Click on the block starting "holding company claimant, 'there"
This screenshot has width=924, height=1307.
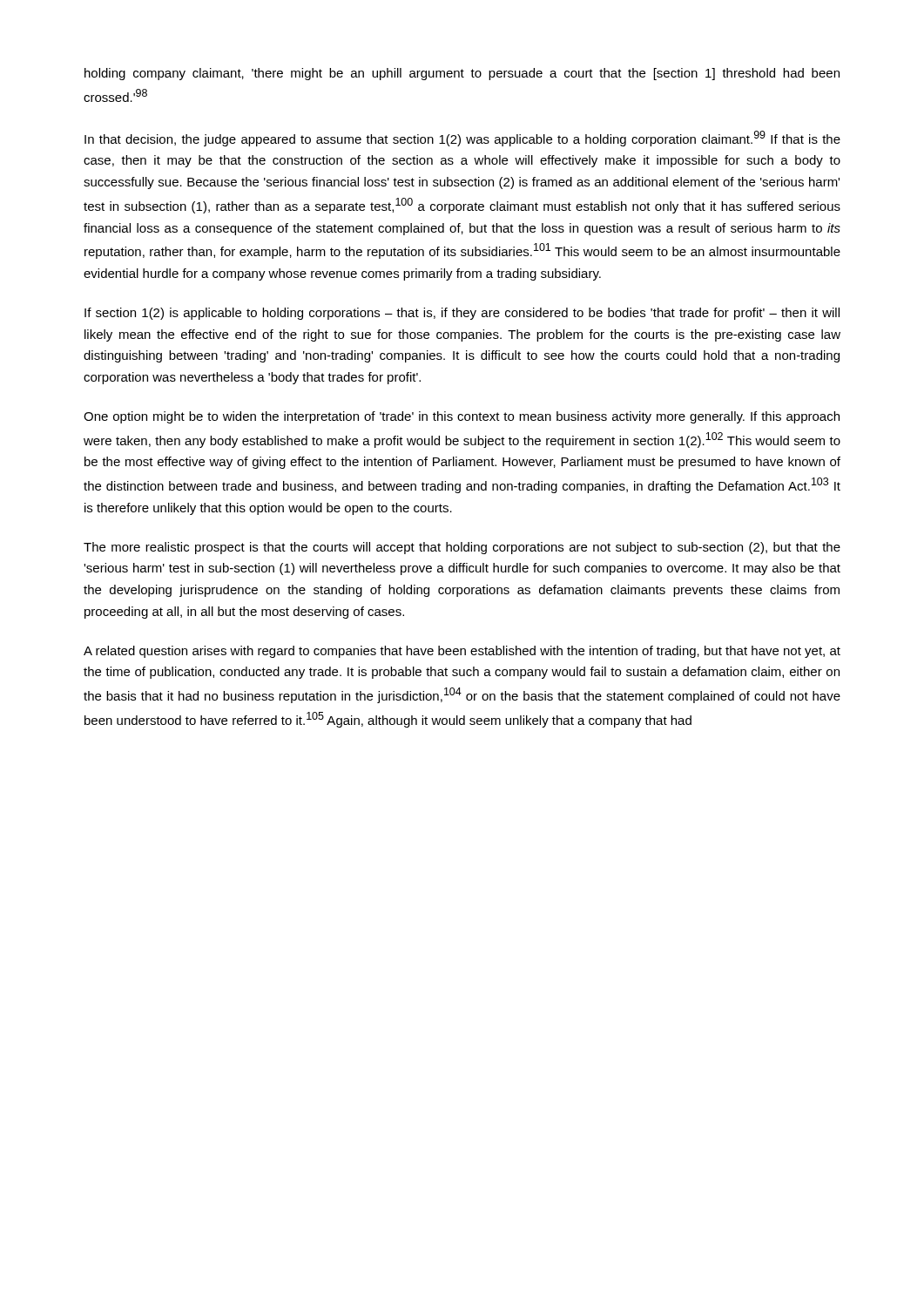(x=462, y=85)
